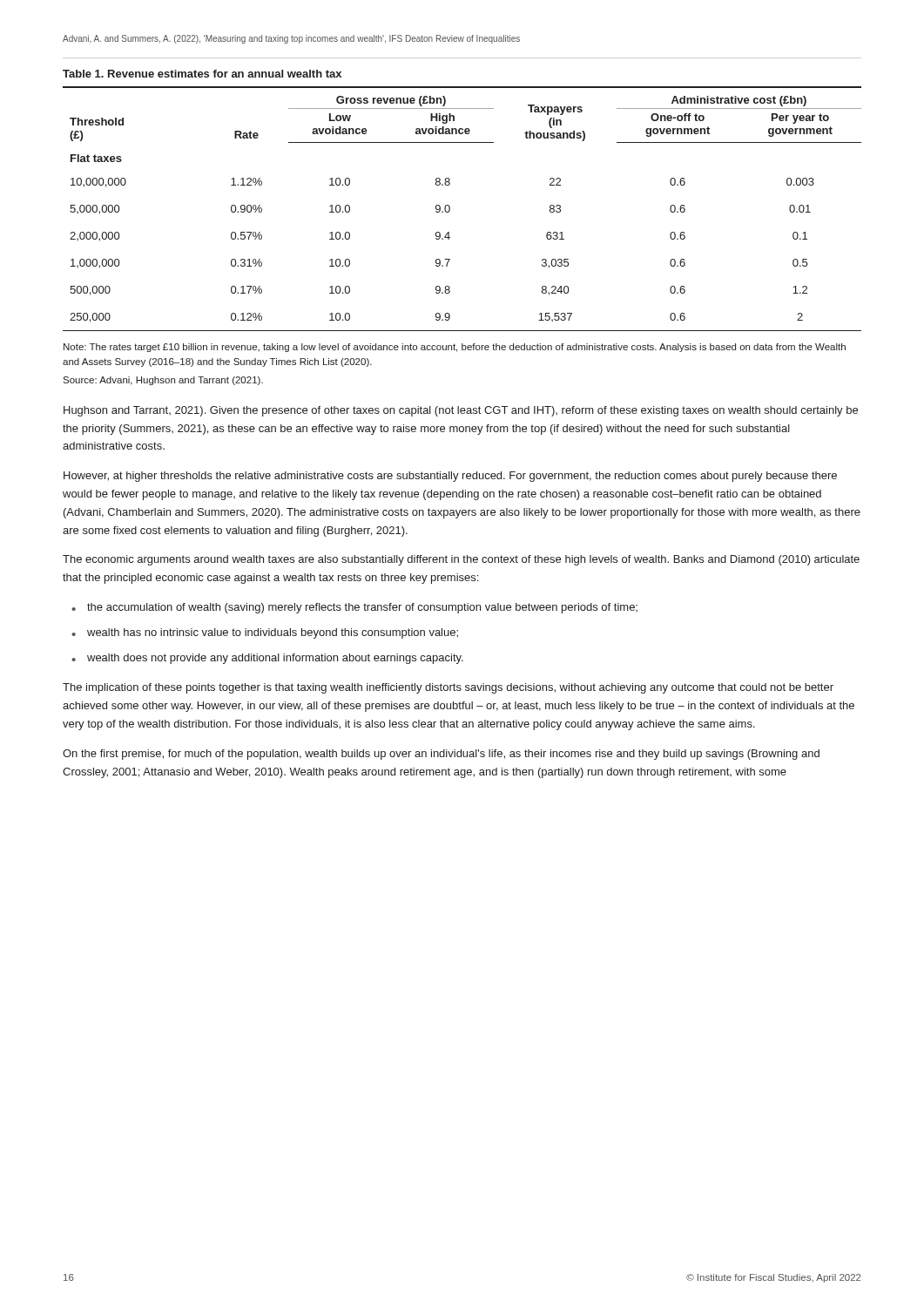Select the table that reads "Low avoidance"

tap(462, 209)
